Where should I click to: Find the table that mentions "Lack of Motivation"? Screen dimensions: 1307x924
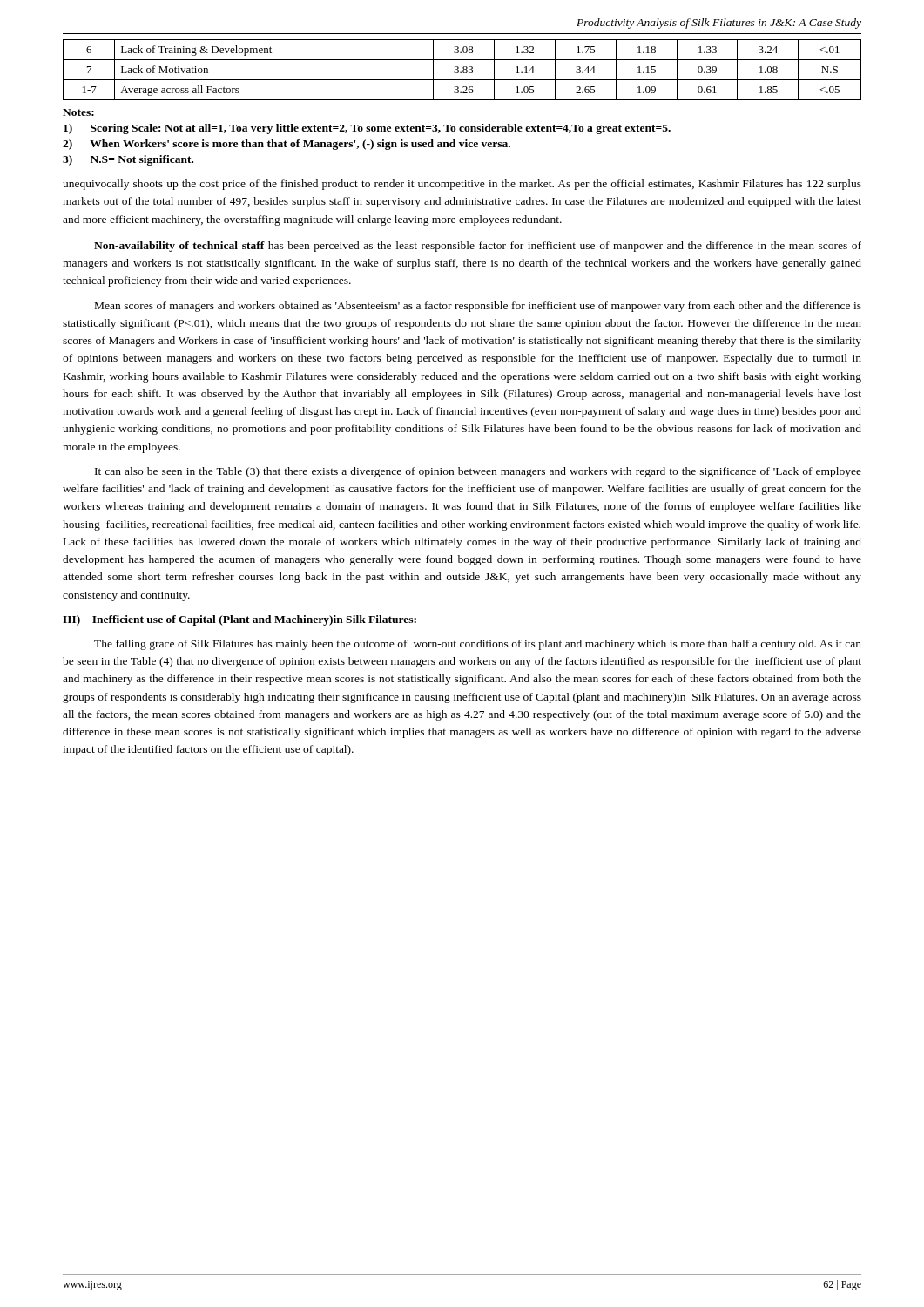[x=462, y=70]
